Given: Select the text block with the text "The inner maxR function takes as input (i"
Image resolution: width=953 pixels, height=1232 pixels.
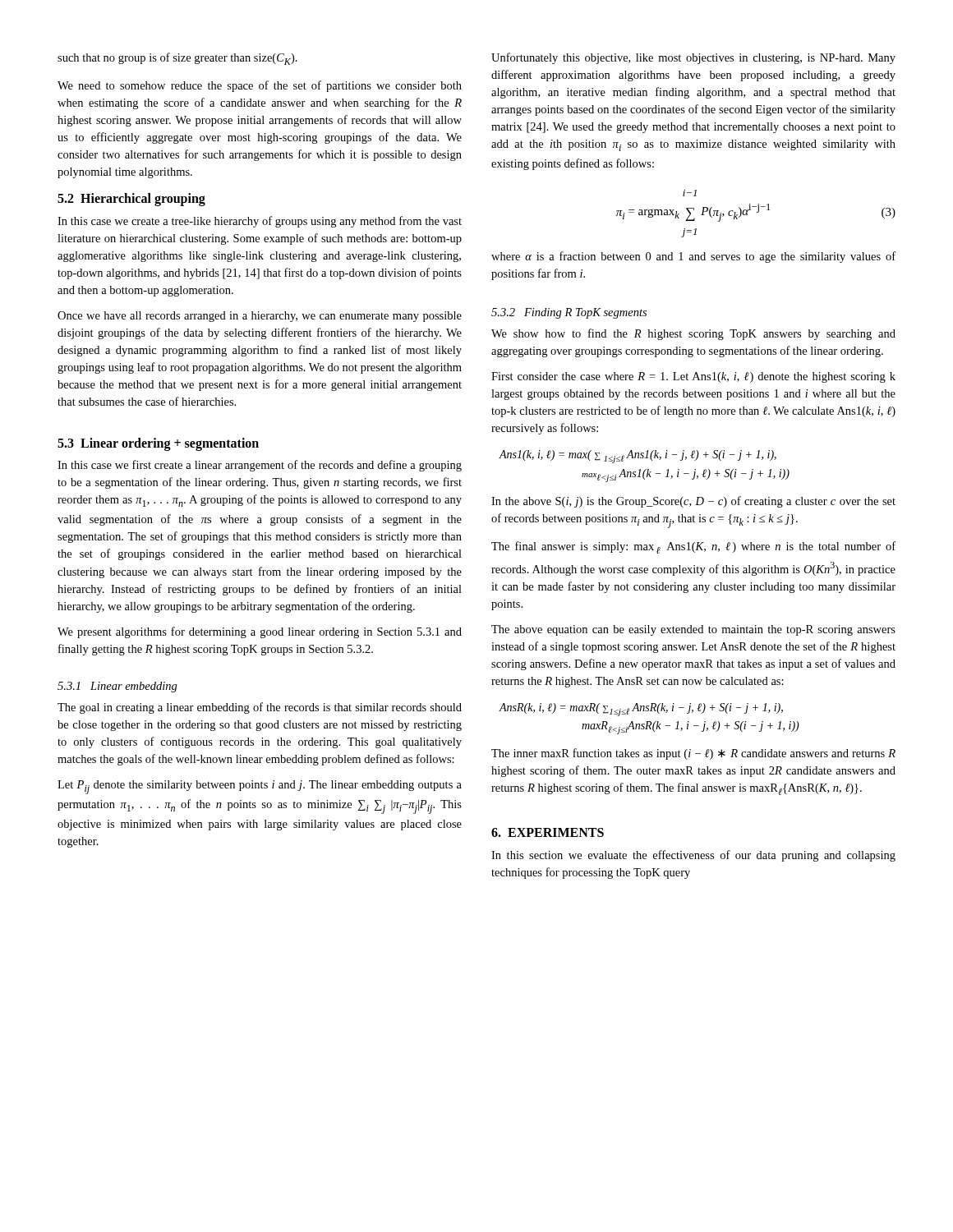Looking at the screenshot, I should coord(693,772).
